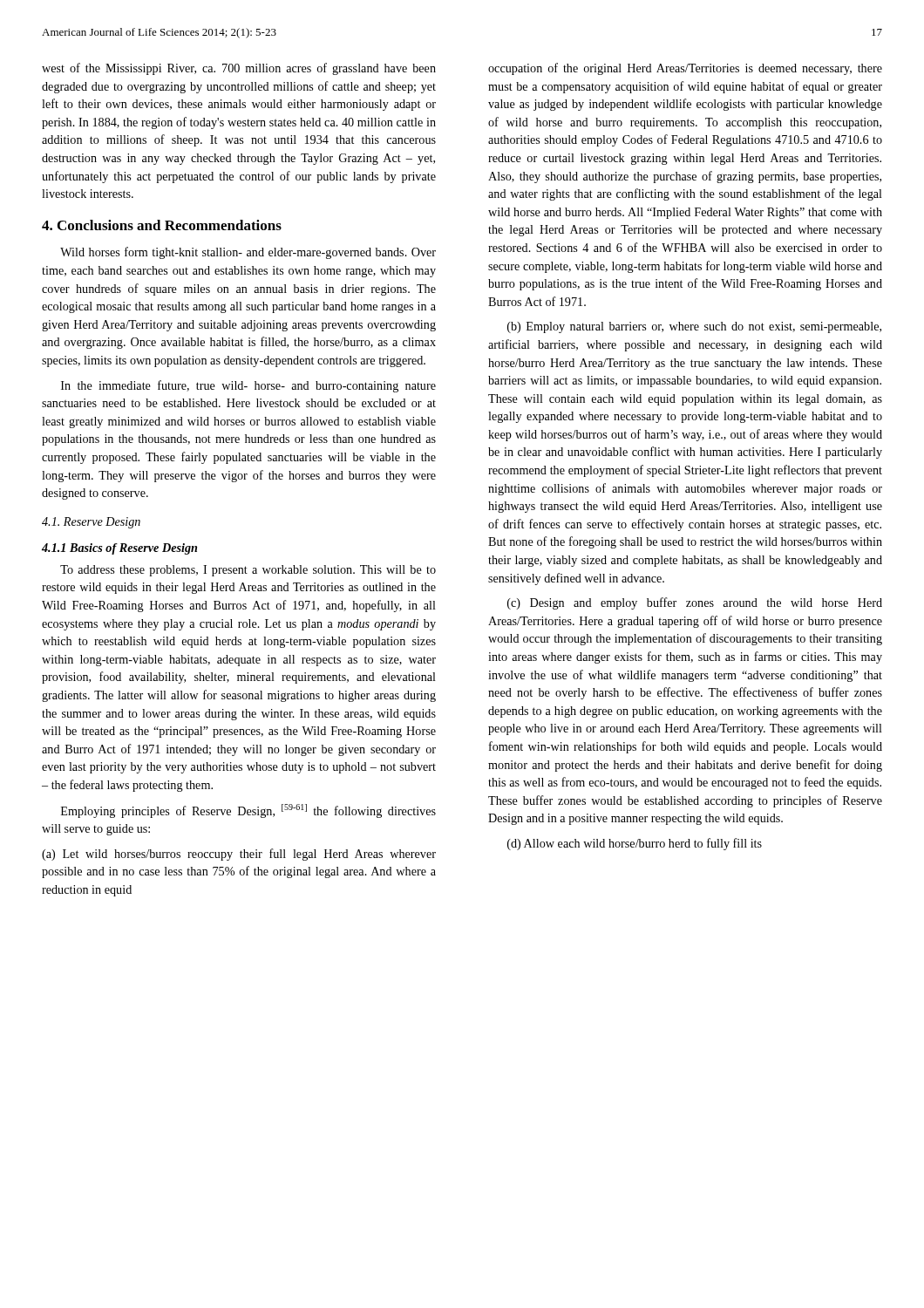Find the section header containing "4. Conclusions and Recommendations"
The image size is (924, 1308).
239,226
